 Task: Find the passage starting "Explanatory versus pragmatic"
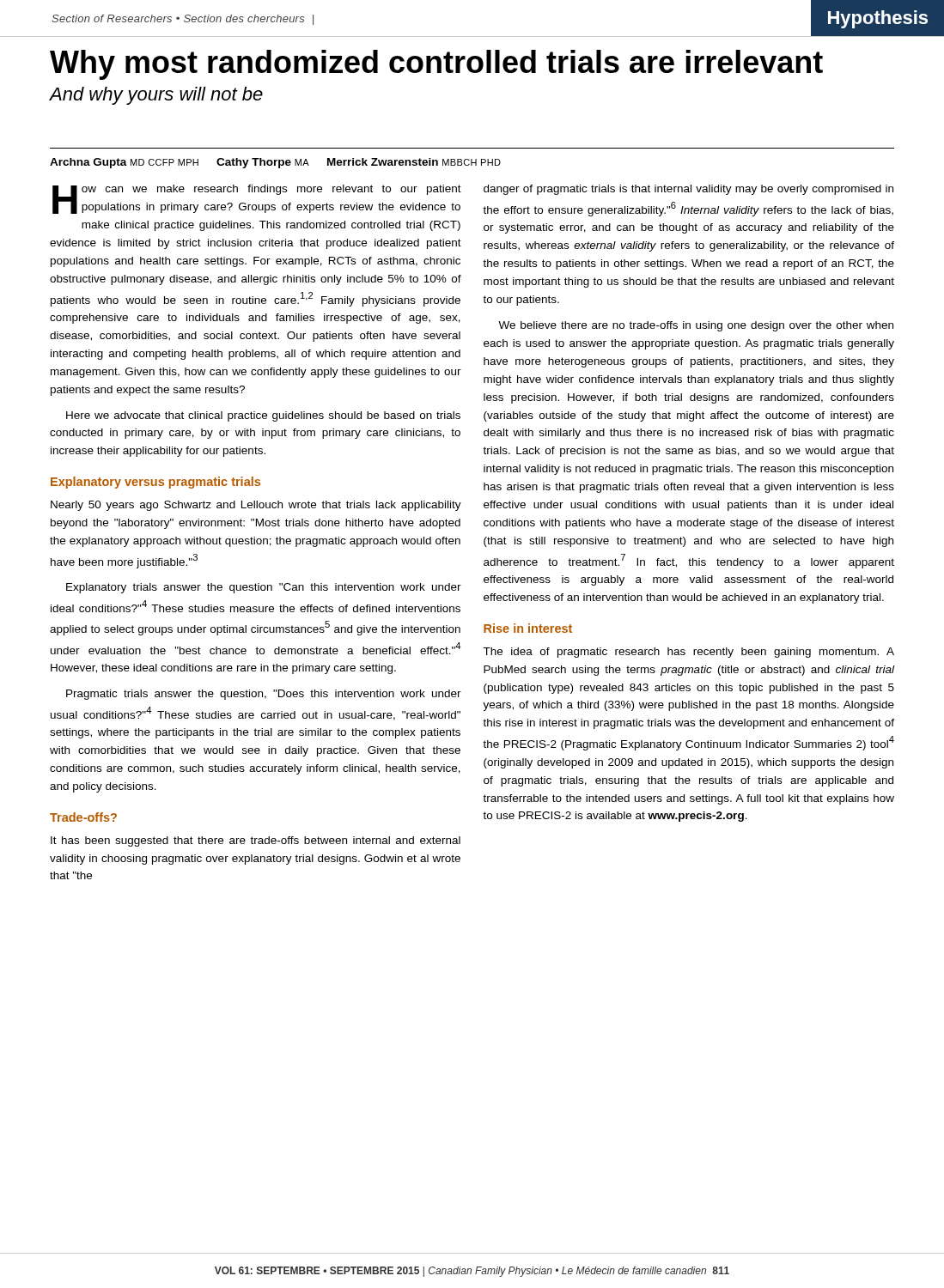click(x=155, y=482)
